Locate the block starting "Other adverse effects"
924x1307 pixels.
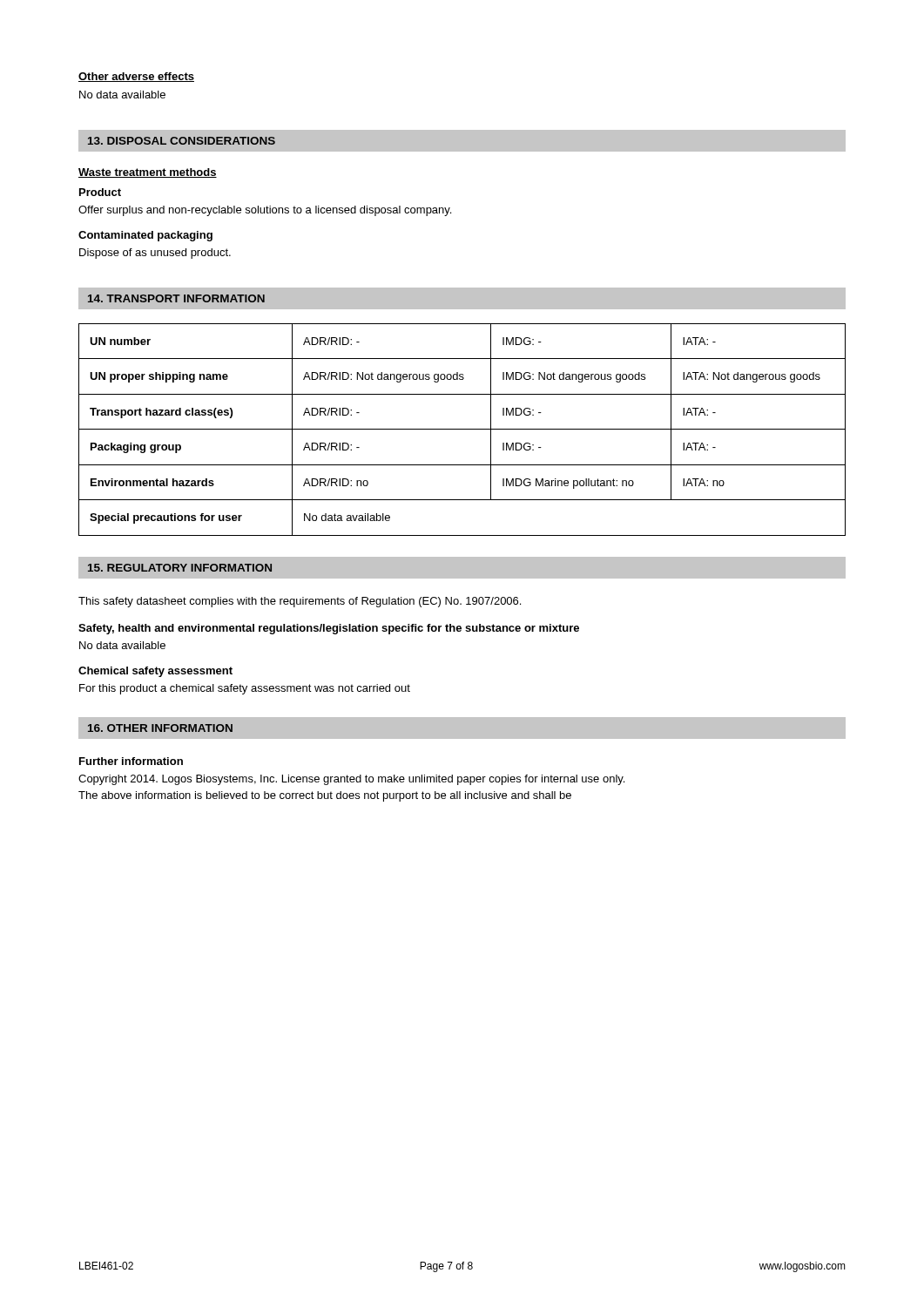click(136, 76)
